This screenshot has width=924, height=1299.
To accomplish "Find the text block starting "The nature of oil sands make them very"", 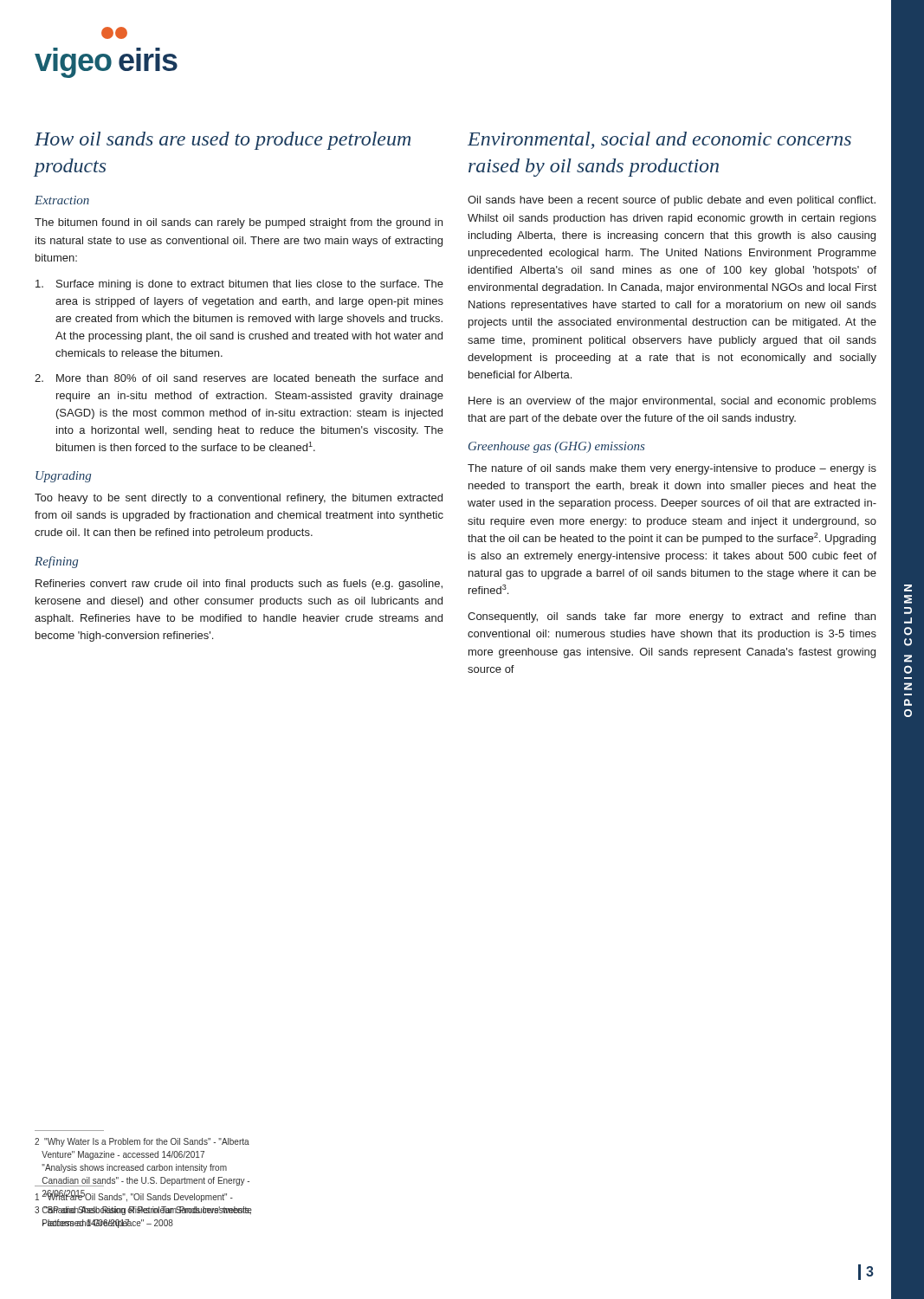I will (672, 529).
